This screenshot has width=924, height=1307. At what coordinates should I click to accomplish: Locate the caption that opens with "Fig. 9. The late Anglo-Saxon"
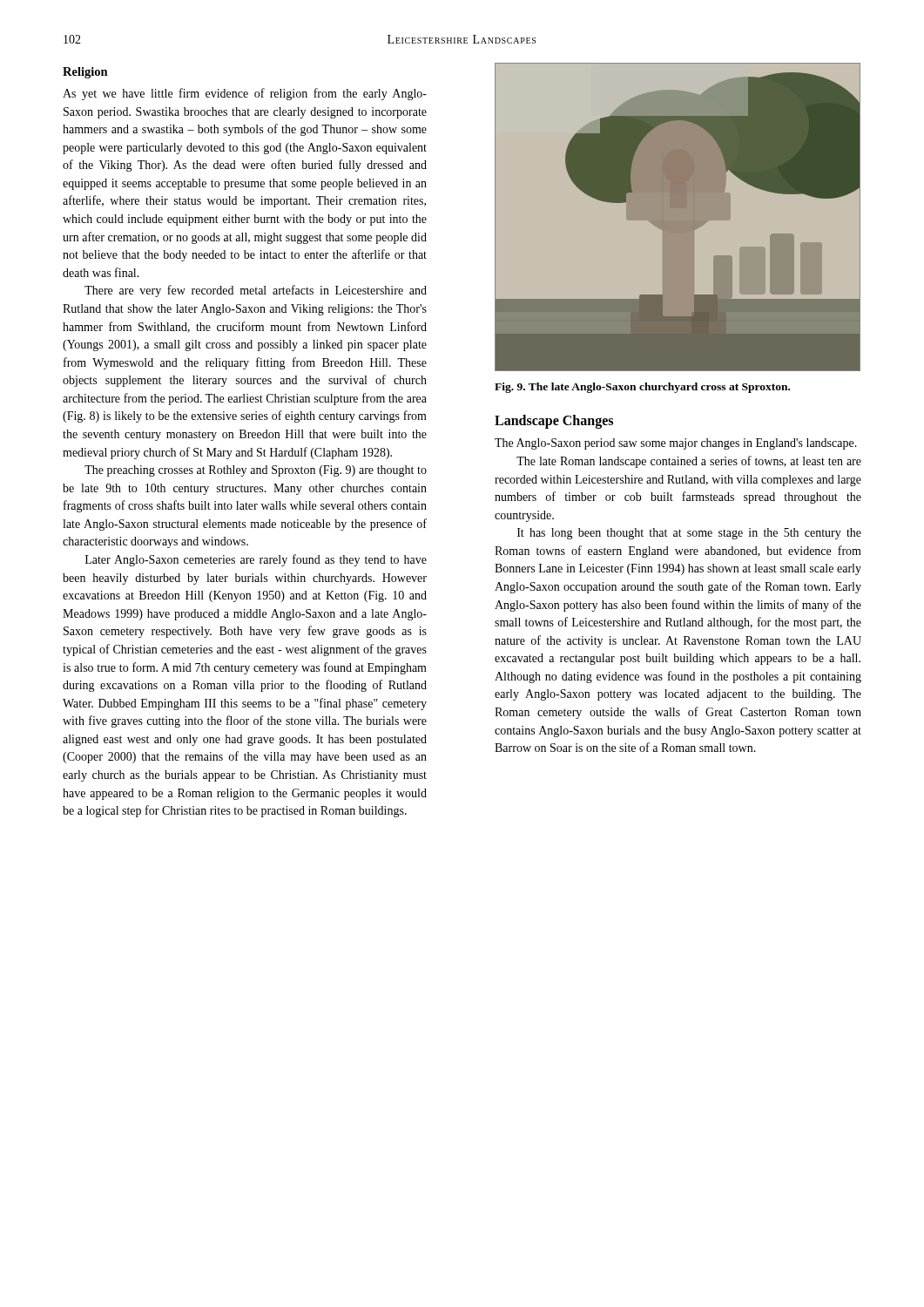643,386
